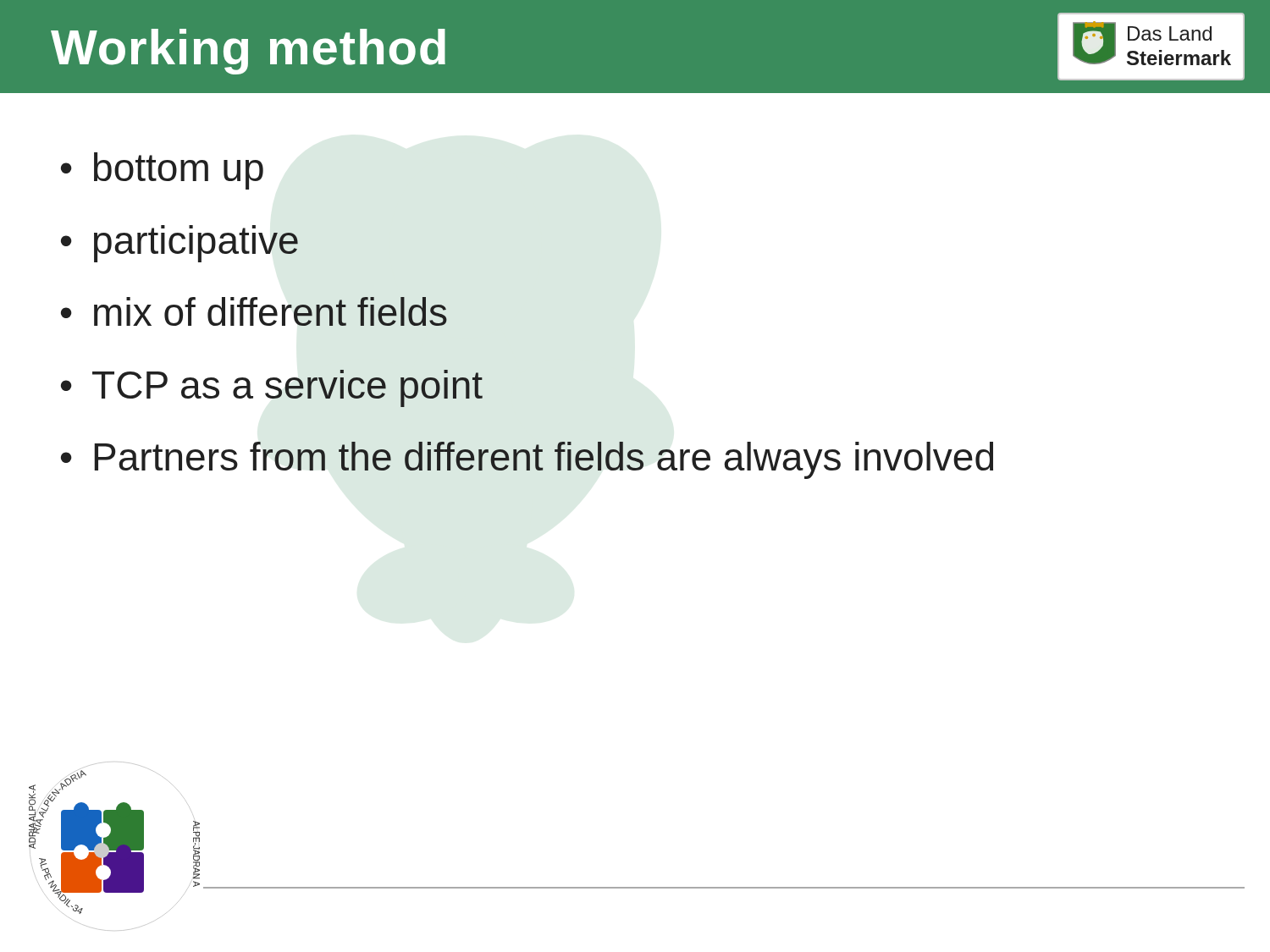Locate the text "• bottom up"
The height and width of the screenshot is (952, 1270).
[162, 168]
